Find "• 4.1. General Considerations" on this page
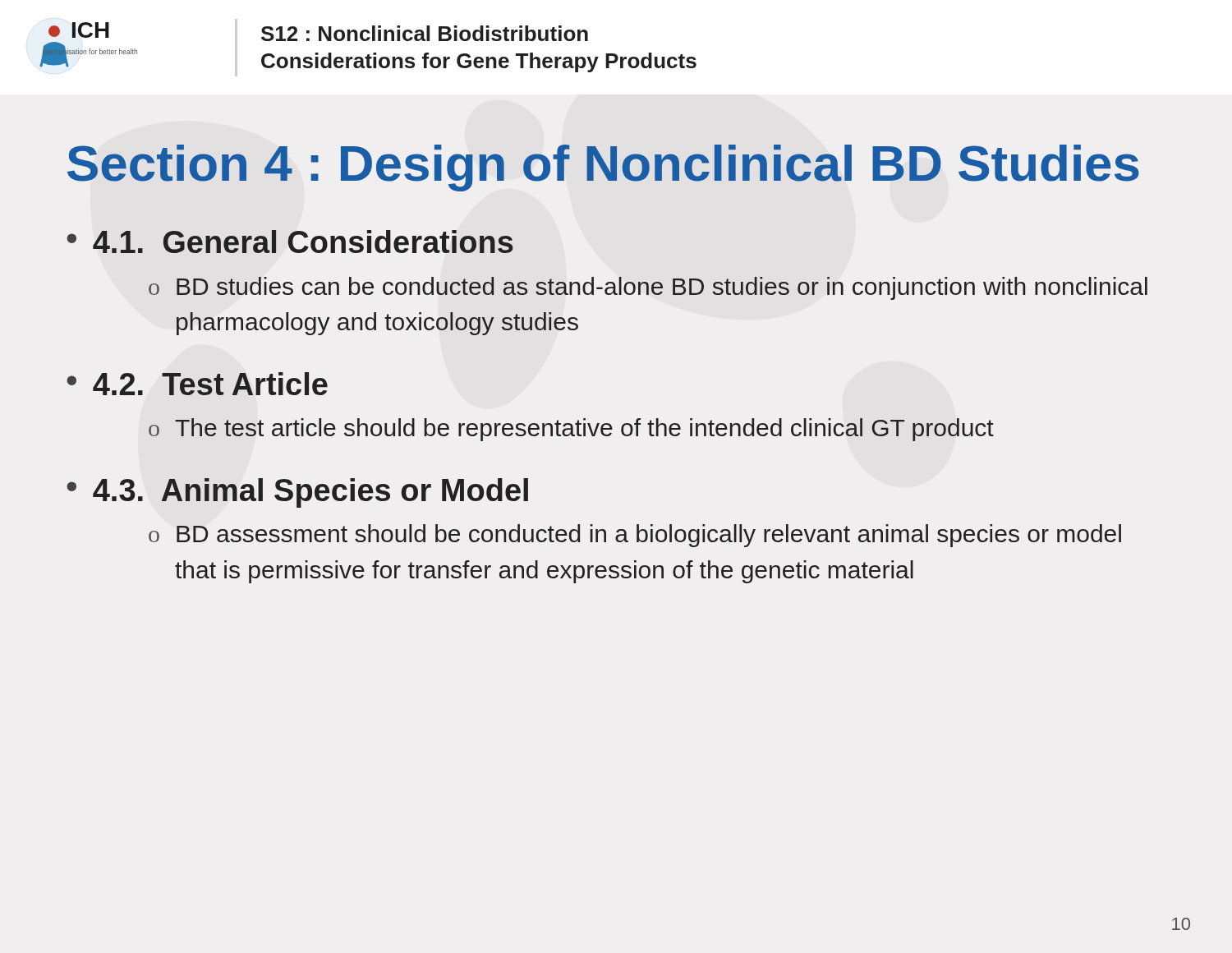Viewport: 1232px width, 953px height. [x=290, y=242]
